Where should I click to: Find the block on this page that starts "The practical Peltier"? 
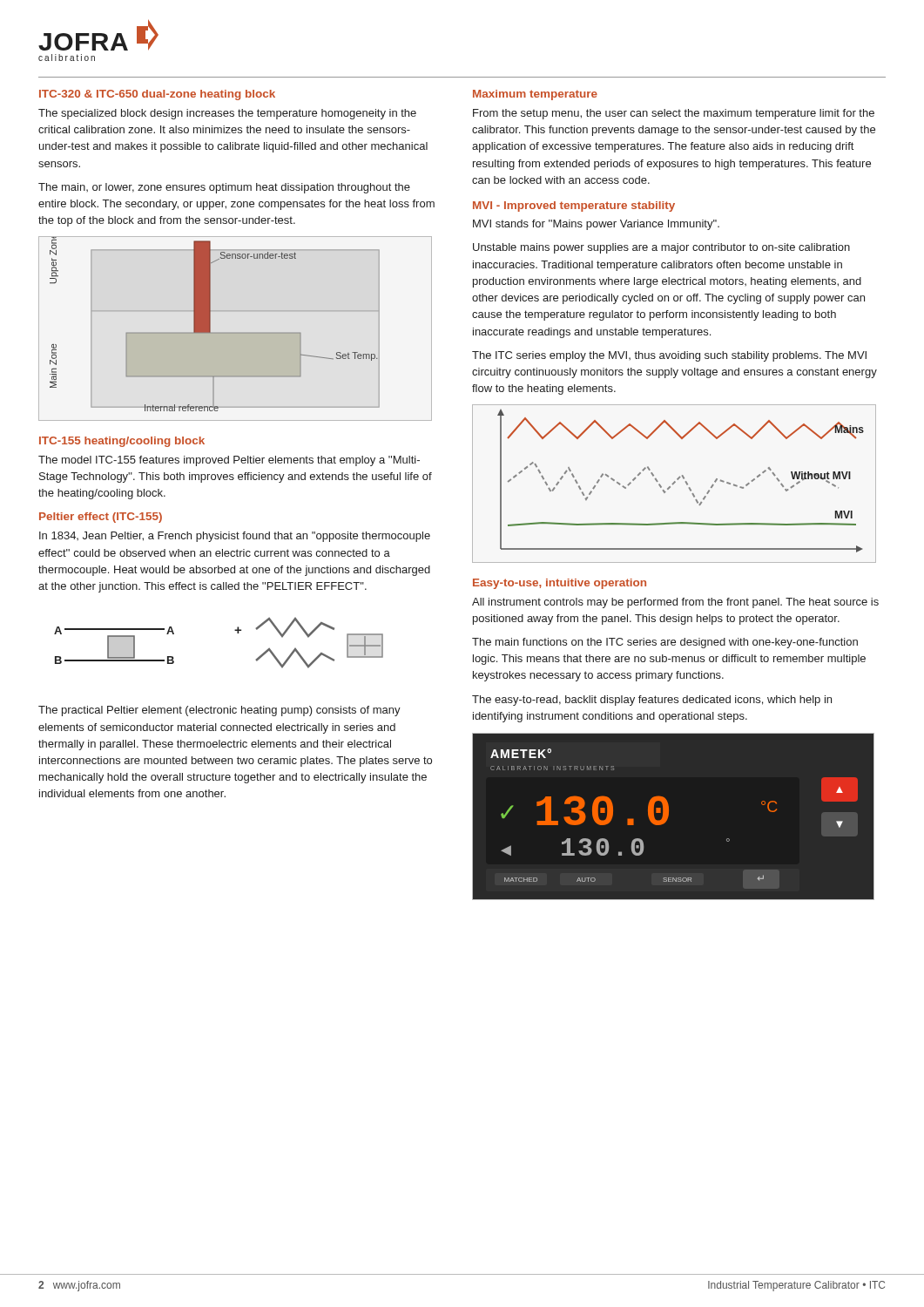click(x=240, y=752)
